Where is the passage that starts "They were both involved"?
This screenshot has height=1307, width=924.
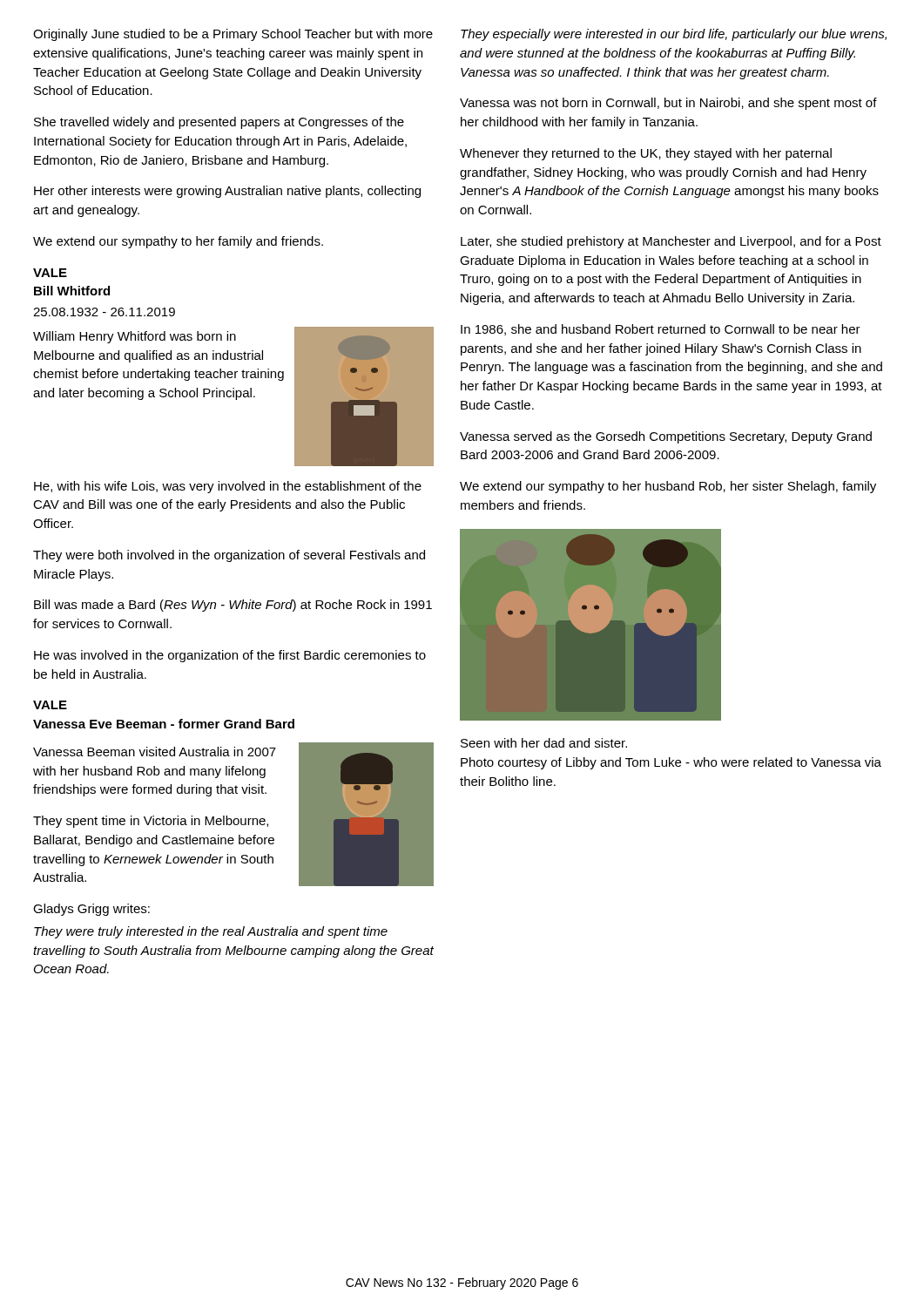coord(230,564)
